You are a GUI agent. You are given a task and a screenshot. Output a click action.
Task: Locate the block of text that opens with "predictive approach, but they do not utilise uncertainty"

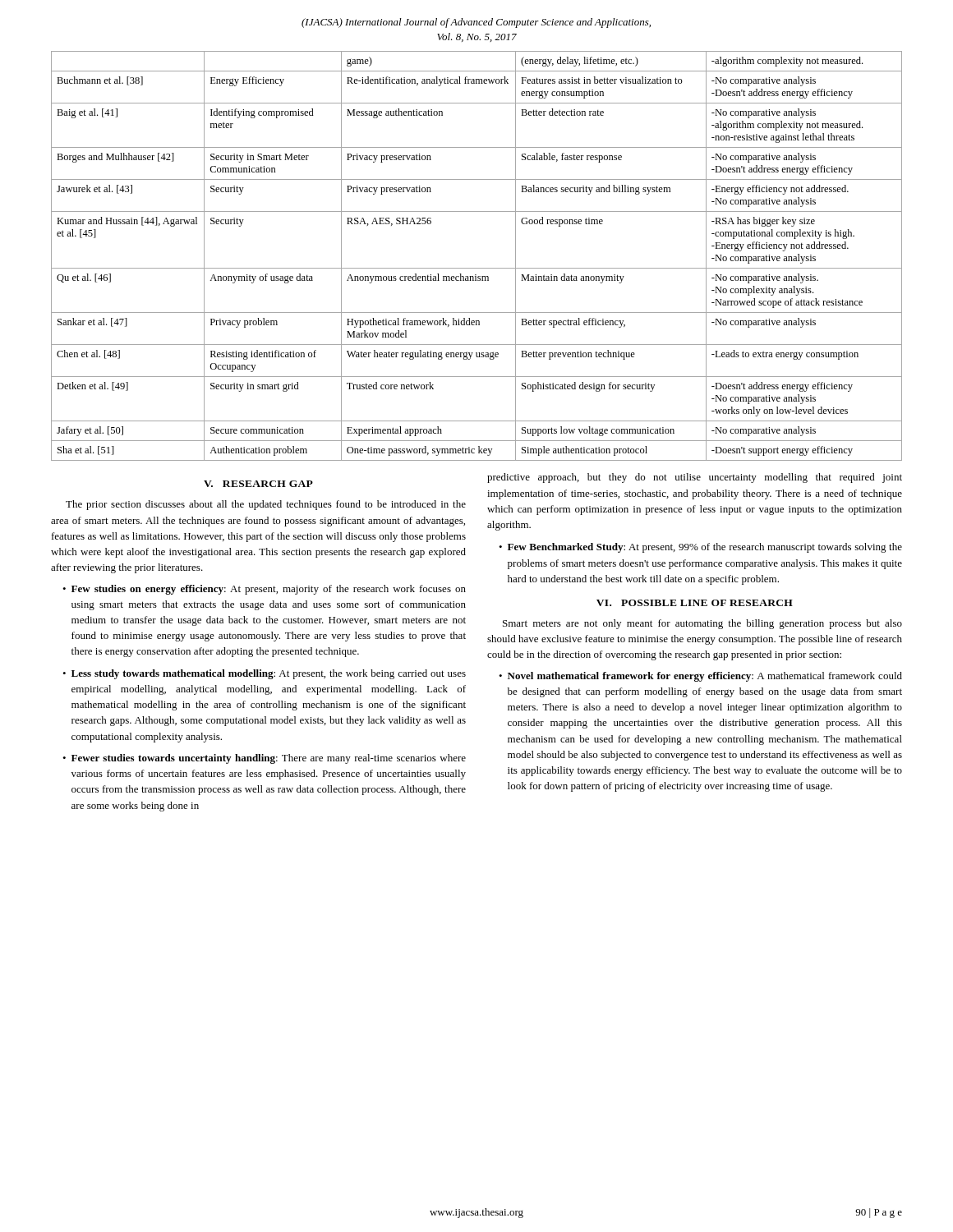click(695, 501)
